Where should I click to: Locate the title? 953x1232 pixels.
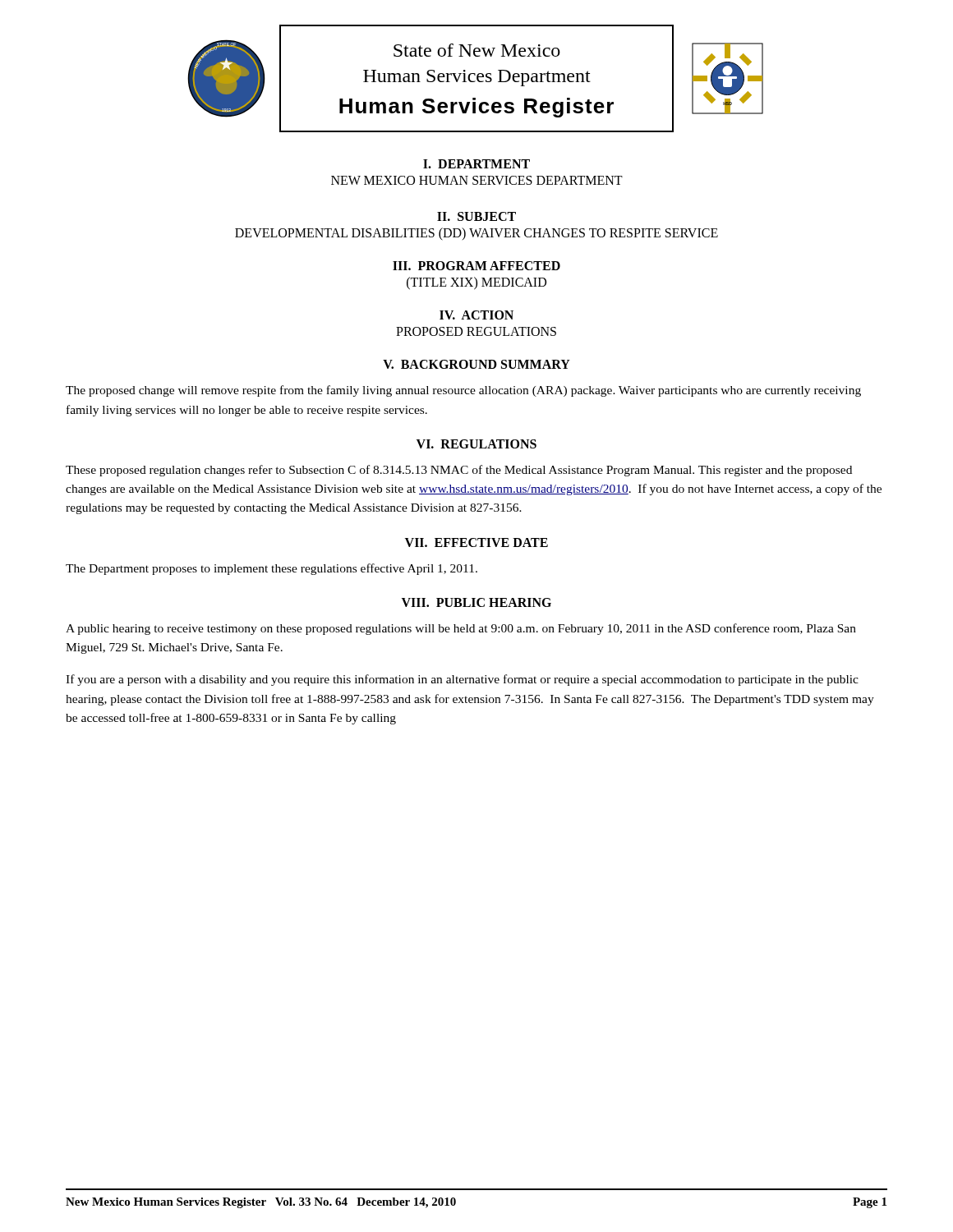pyautogui.click(x=476, y=79)
